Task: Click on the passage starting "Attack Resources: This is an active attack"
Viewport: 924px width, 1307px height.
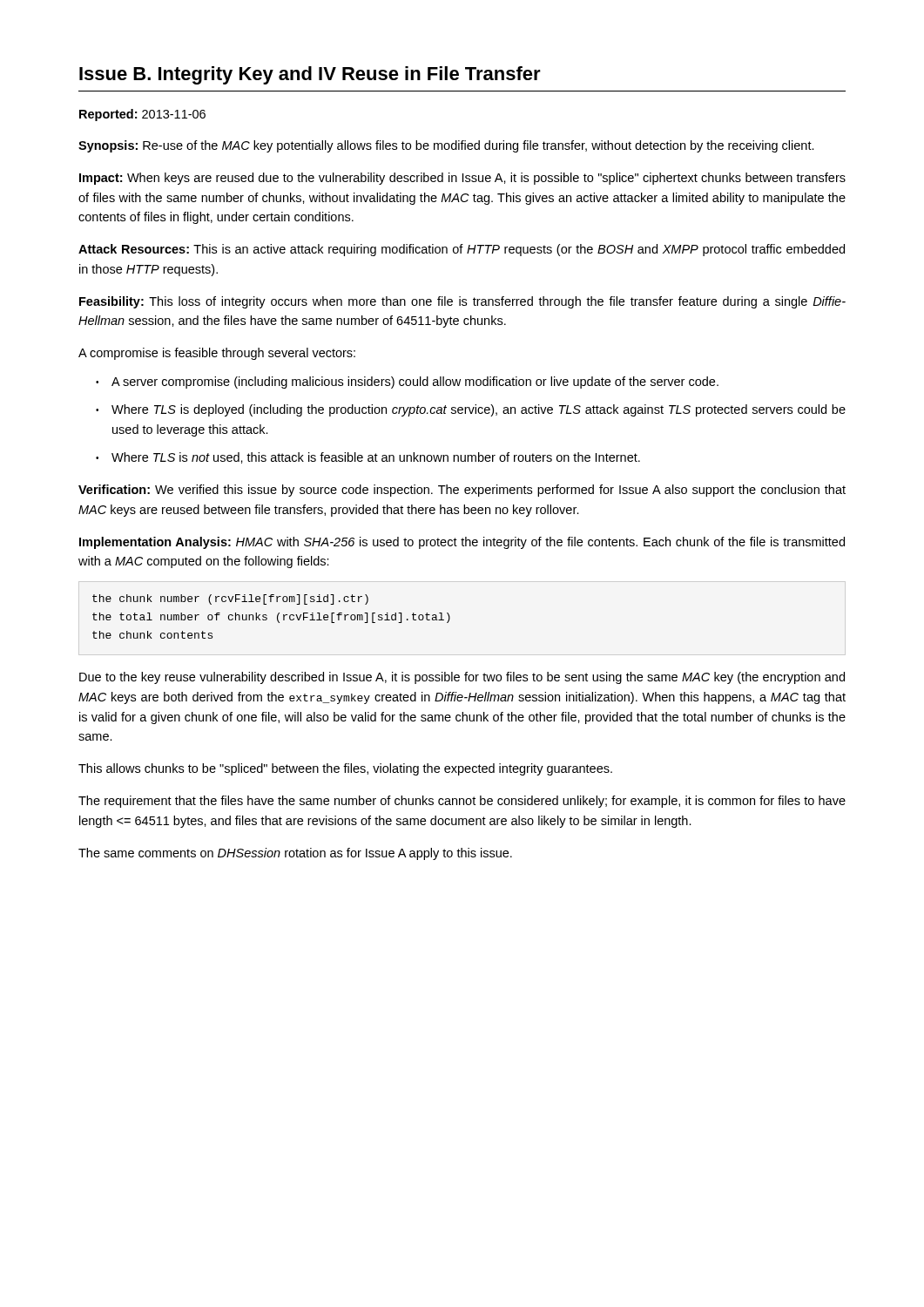Action: tap(462, 260)
